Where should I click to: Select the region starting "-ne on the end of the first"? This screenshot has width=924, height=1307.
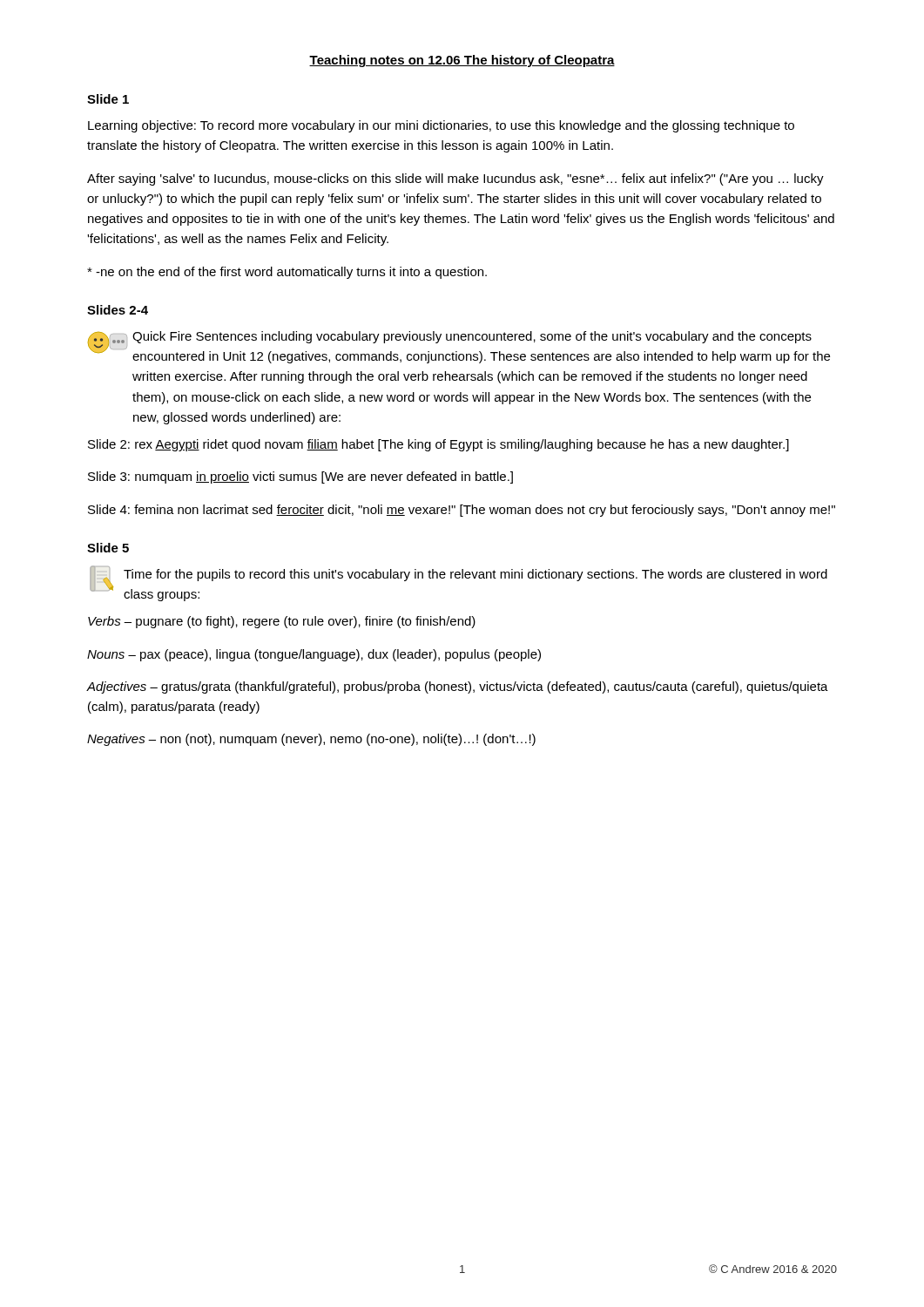click(x=288, y=271)
